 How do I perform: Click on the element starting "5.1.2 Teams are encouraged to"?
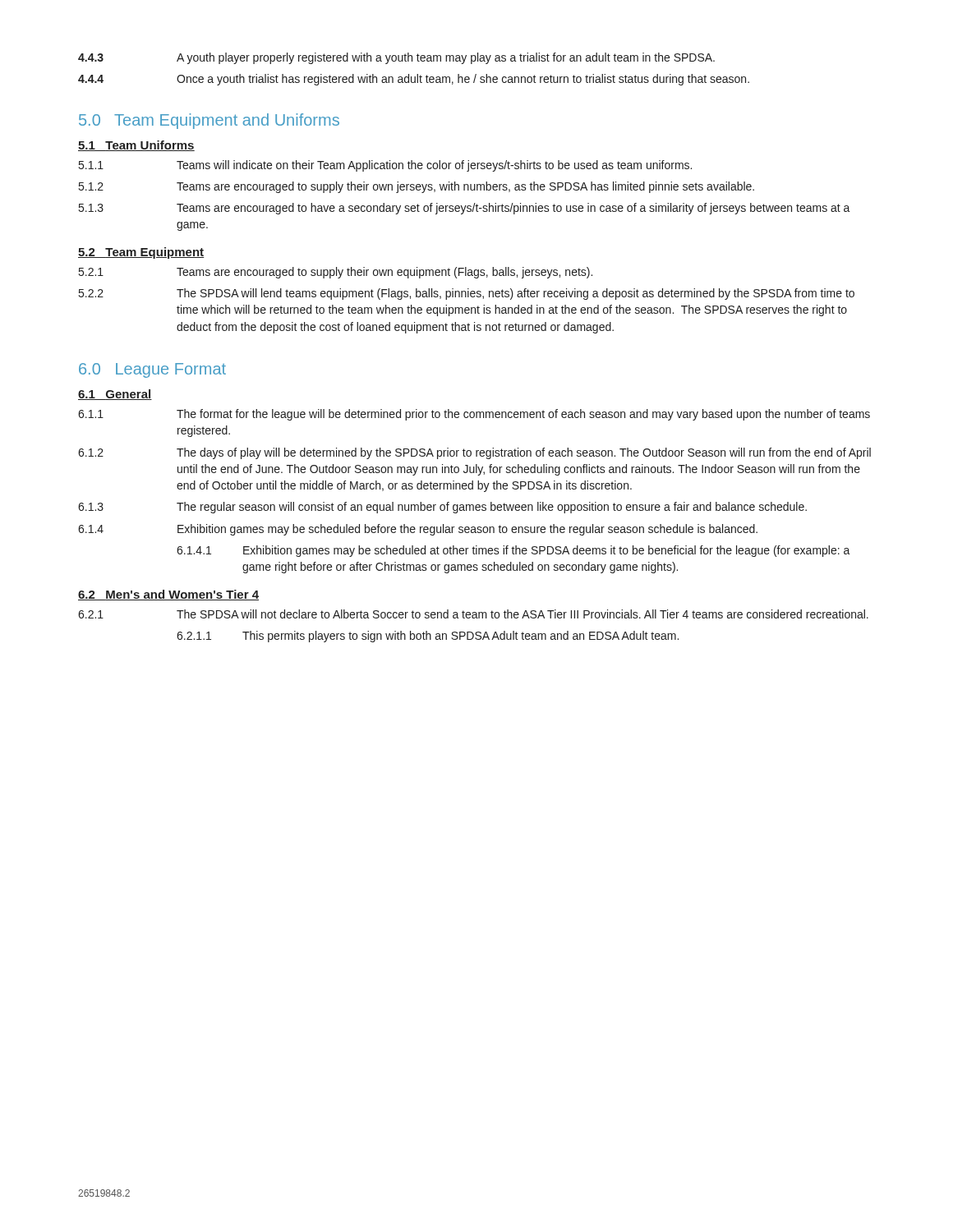(479, 186)
